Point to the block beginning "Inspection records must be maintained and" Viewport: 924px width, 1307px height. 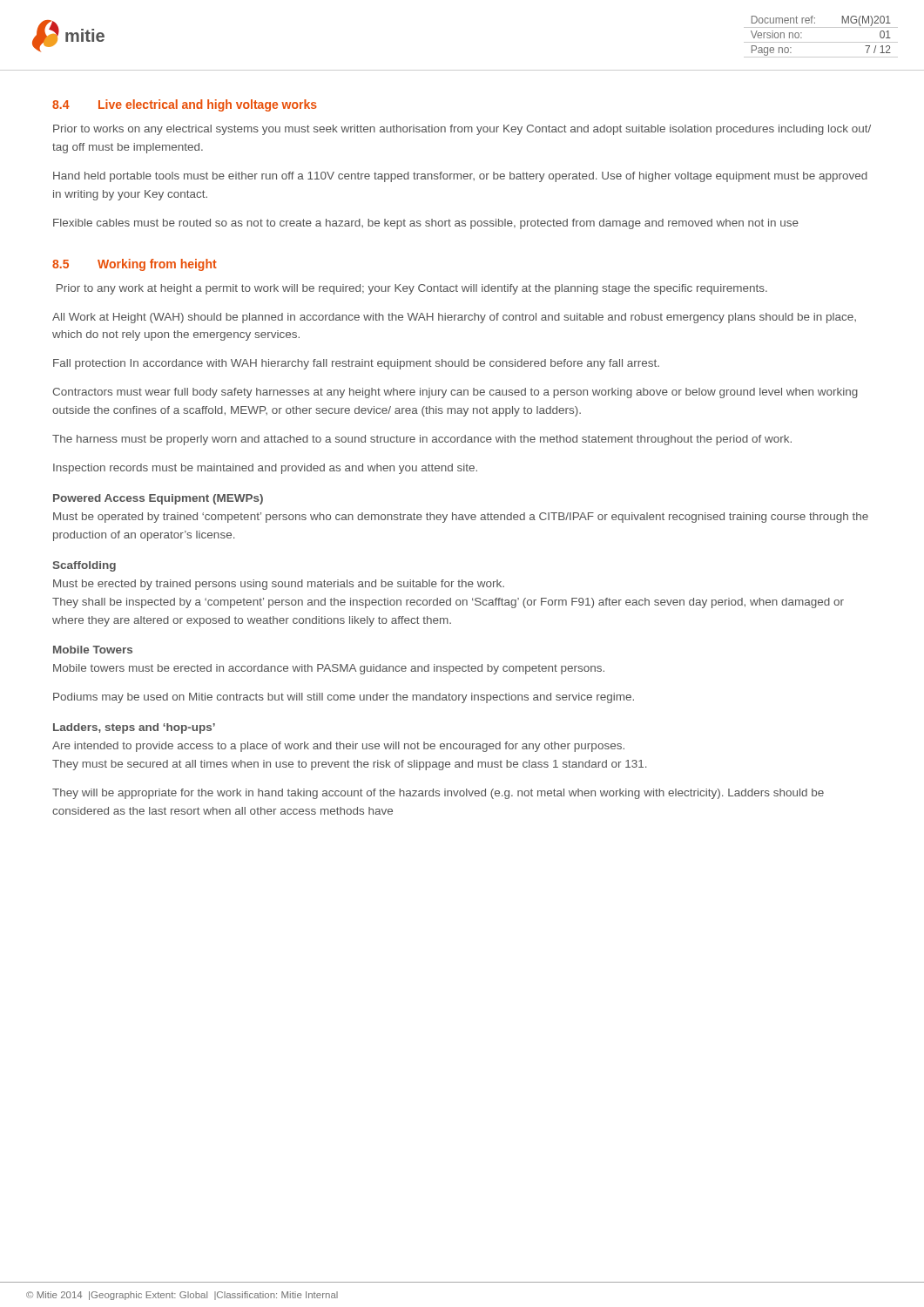pyautogui.click(x=265, y=468)
